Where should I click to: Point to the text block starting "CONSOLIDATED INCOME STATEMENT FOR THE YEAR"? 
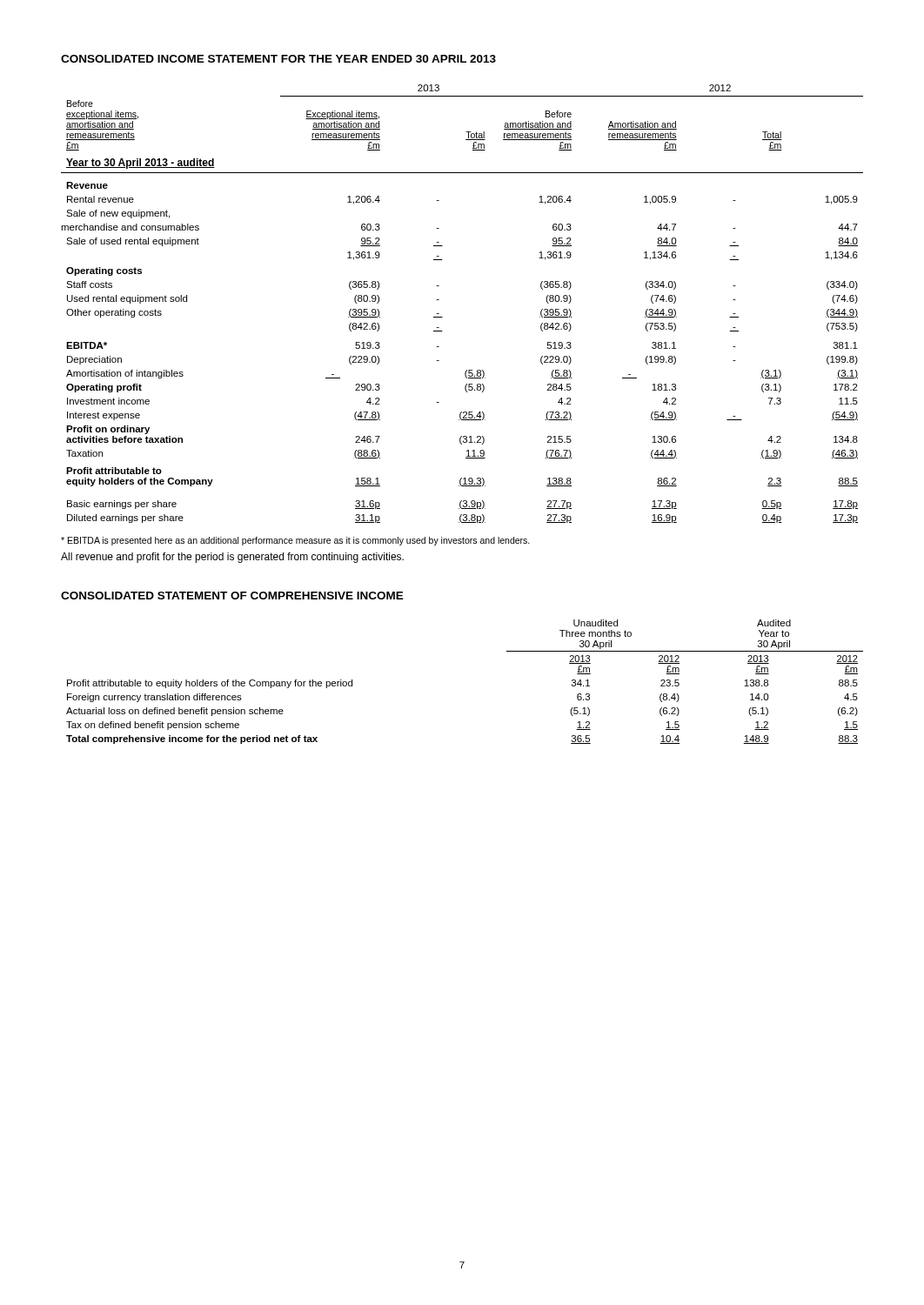coord(278,59)
